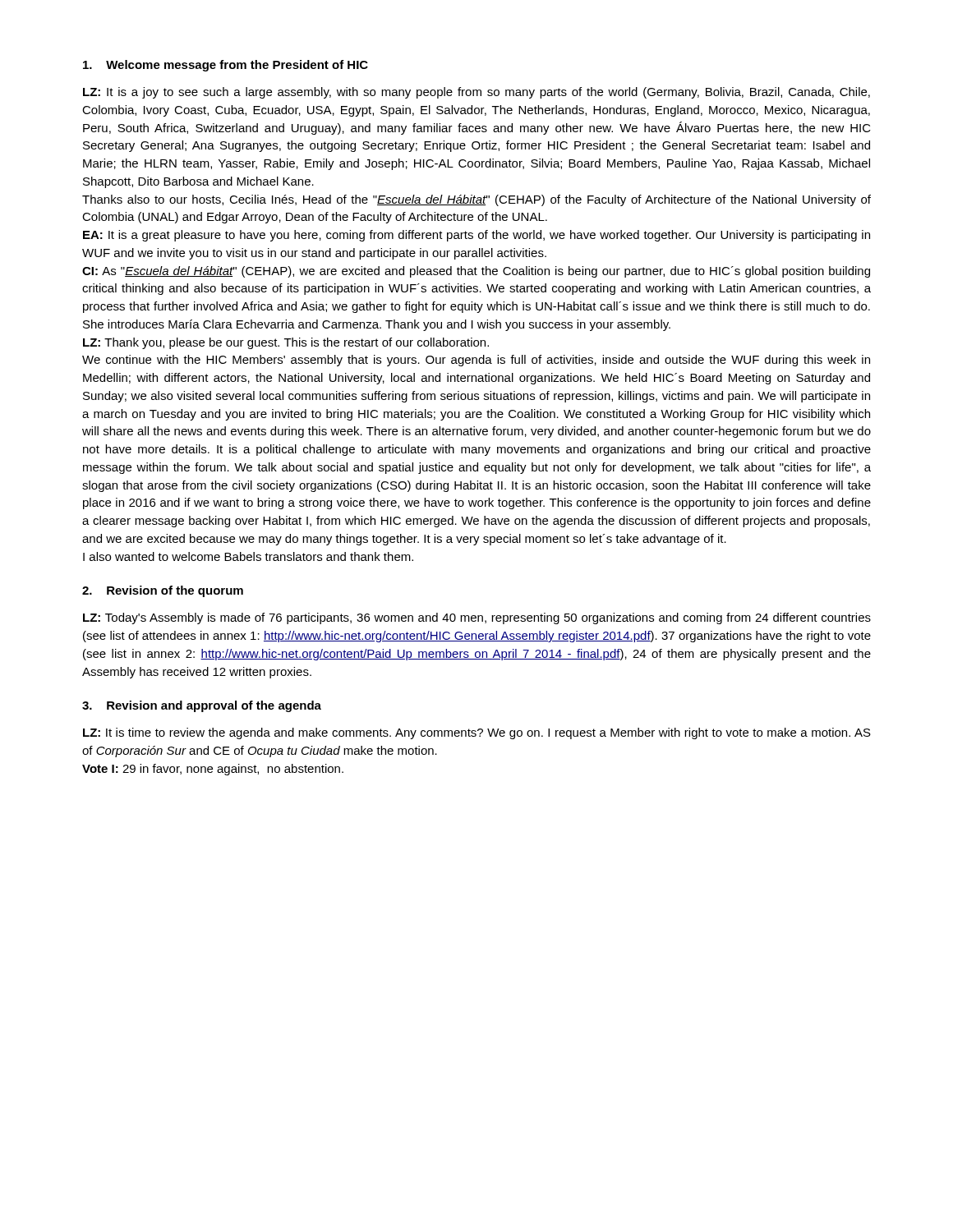Find the section header containing "2. Revision of the quorum"
Viewport: 953px width, 1232px height.
coord(163,590)
